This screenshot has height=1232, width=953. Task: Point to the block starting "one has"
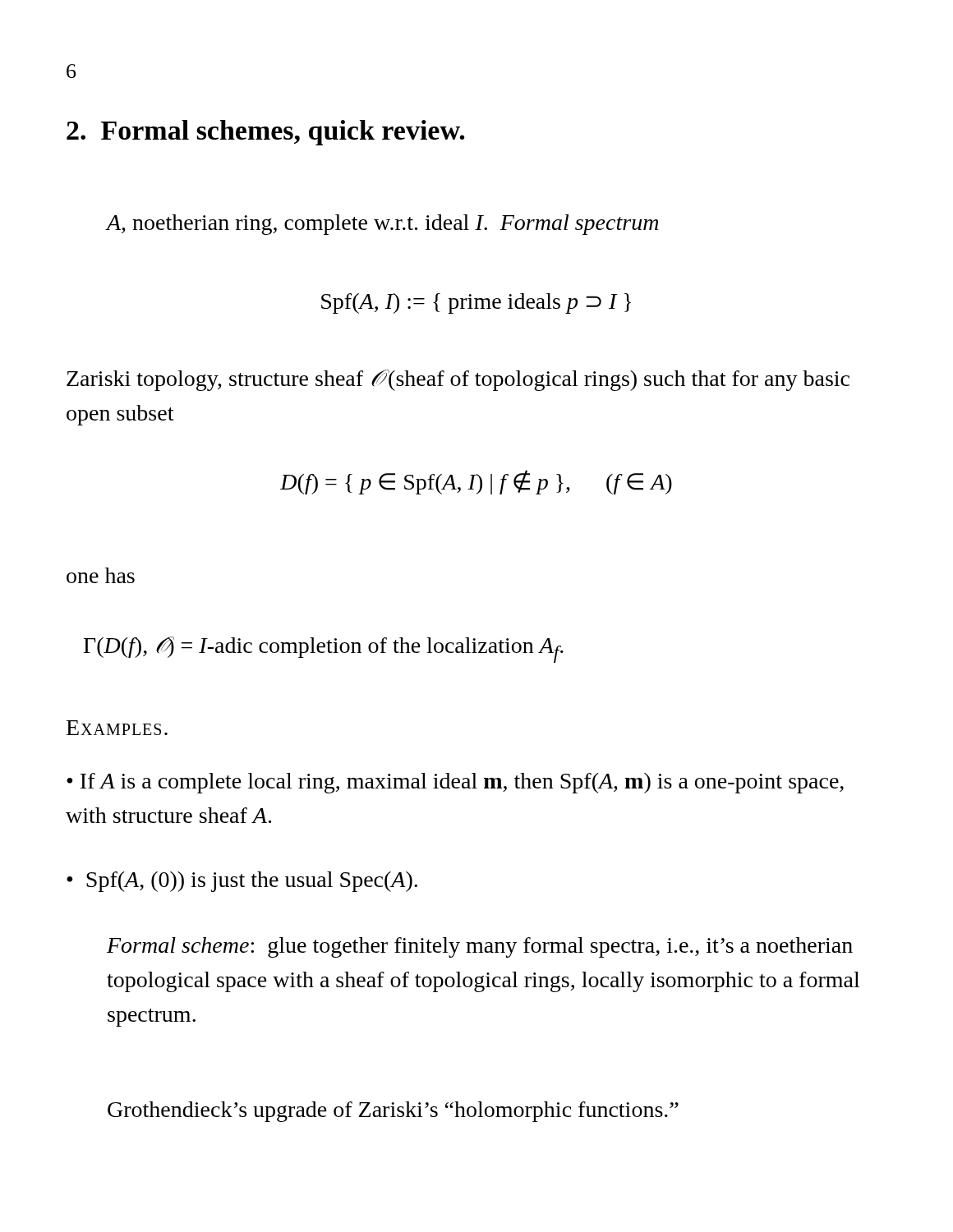(101, 575)
